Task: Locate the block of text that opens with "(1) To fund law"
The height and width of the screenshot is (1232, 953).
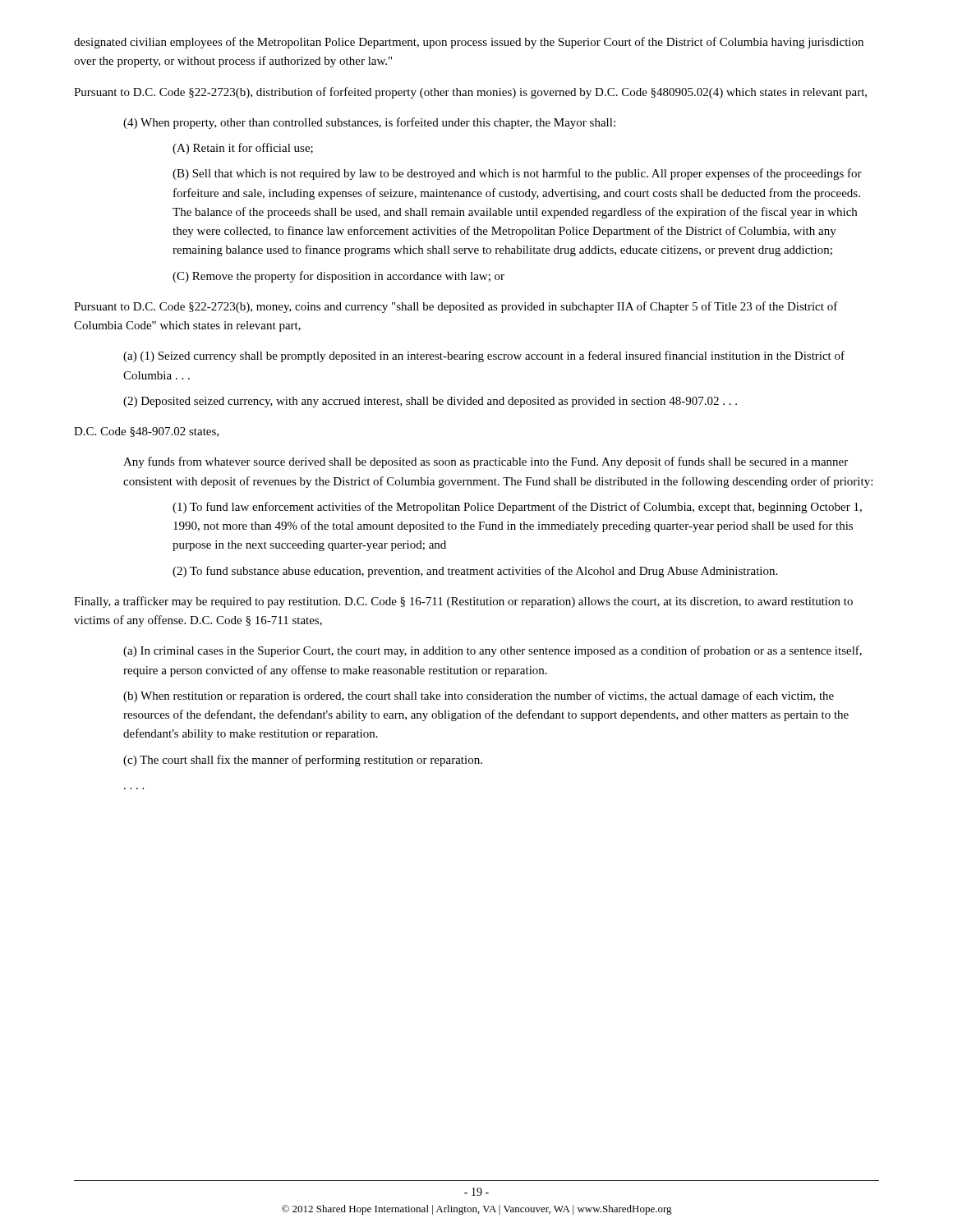Action: pyautogui.click(x=517, y=526)
